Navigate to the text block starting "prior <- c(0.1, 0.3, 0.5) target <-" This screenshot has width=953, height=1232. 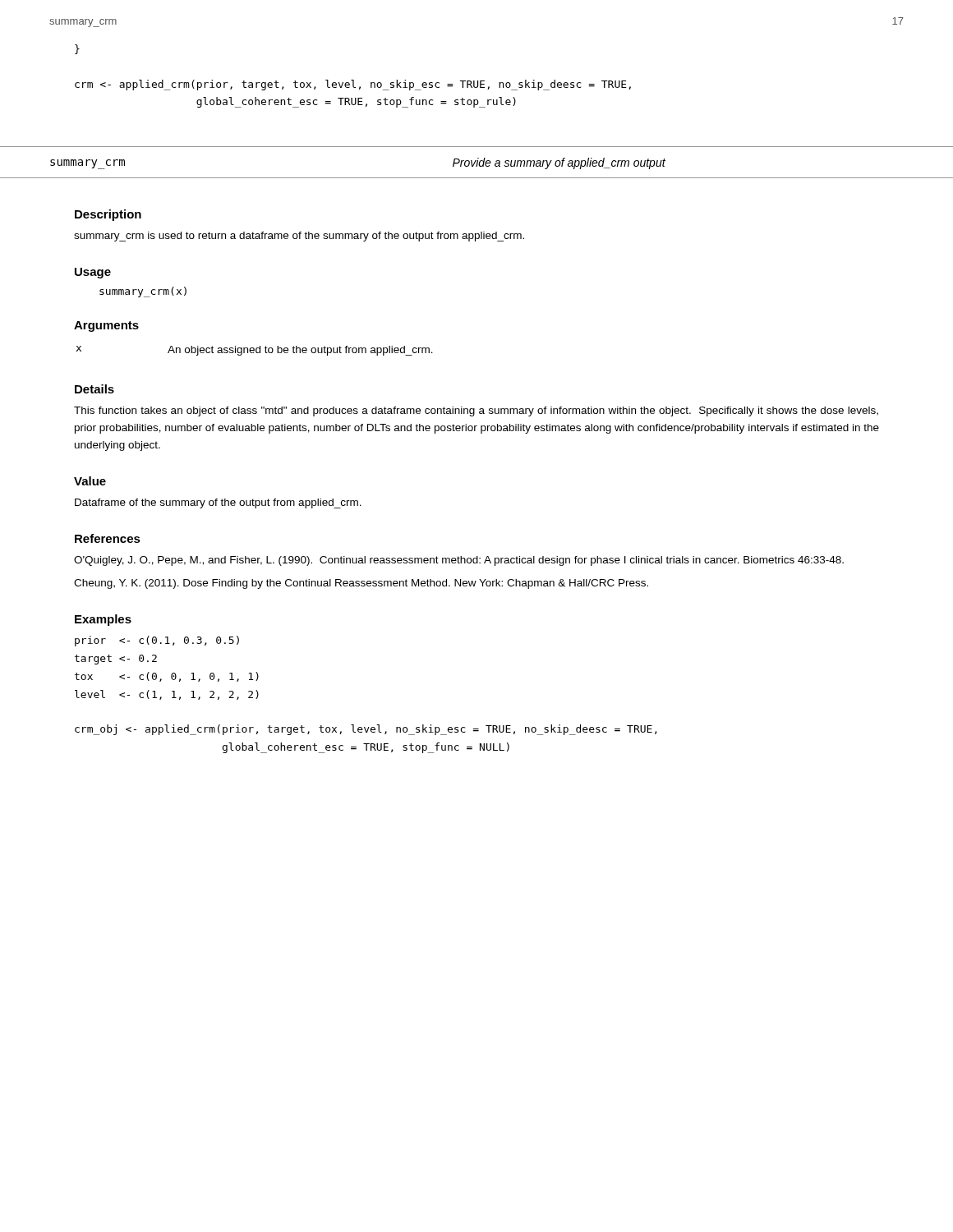pyautogui.click(x=157, y=641)
